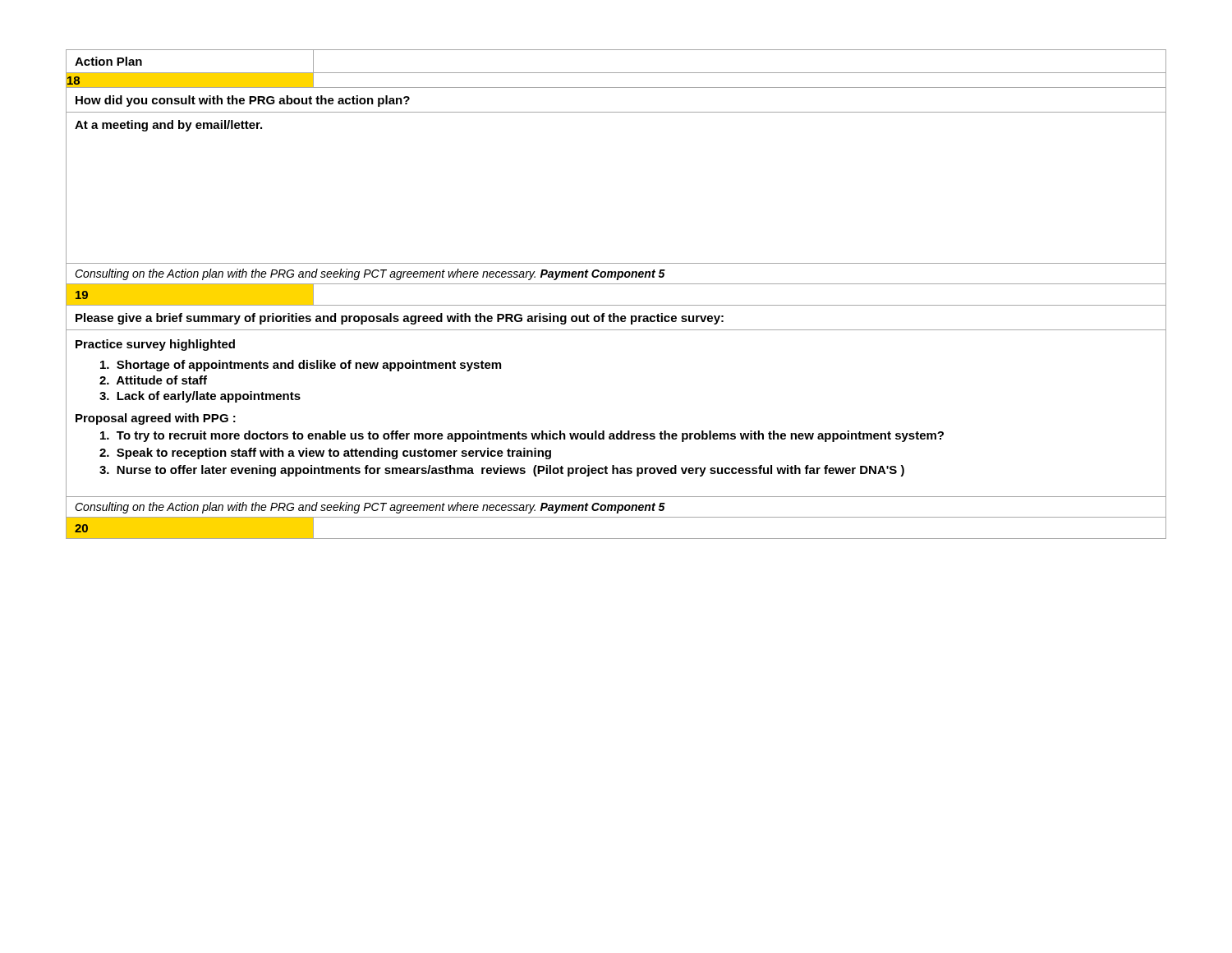Find the list item with the text "3. Nurse to"
The image size is (1232, 953).
502,469
